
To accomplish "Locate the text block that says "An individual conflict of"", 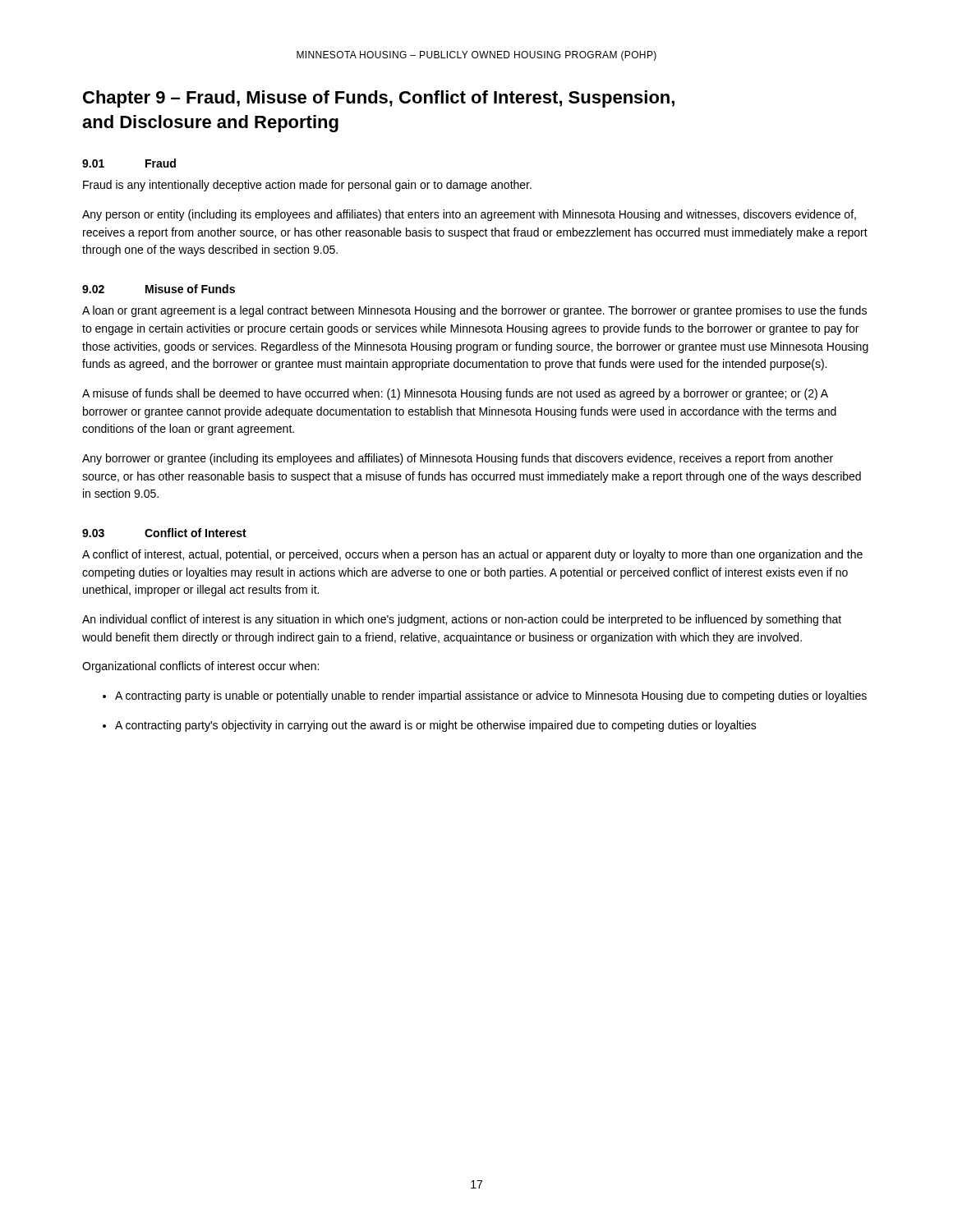I will [462, 628].
